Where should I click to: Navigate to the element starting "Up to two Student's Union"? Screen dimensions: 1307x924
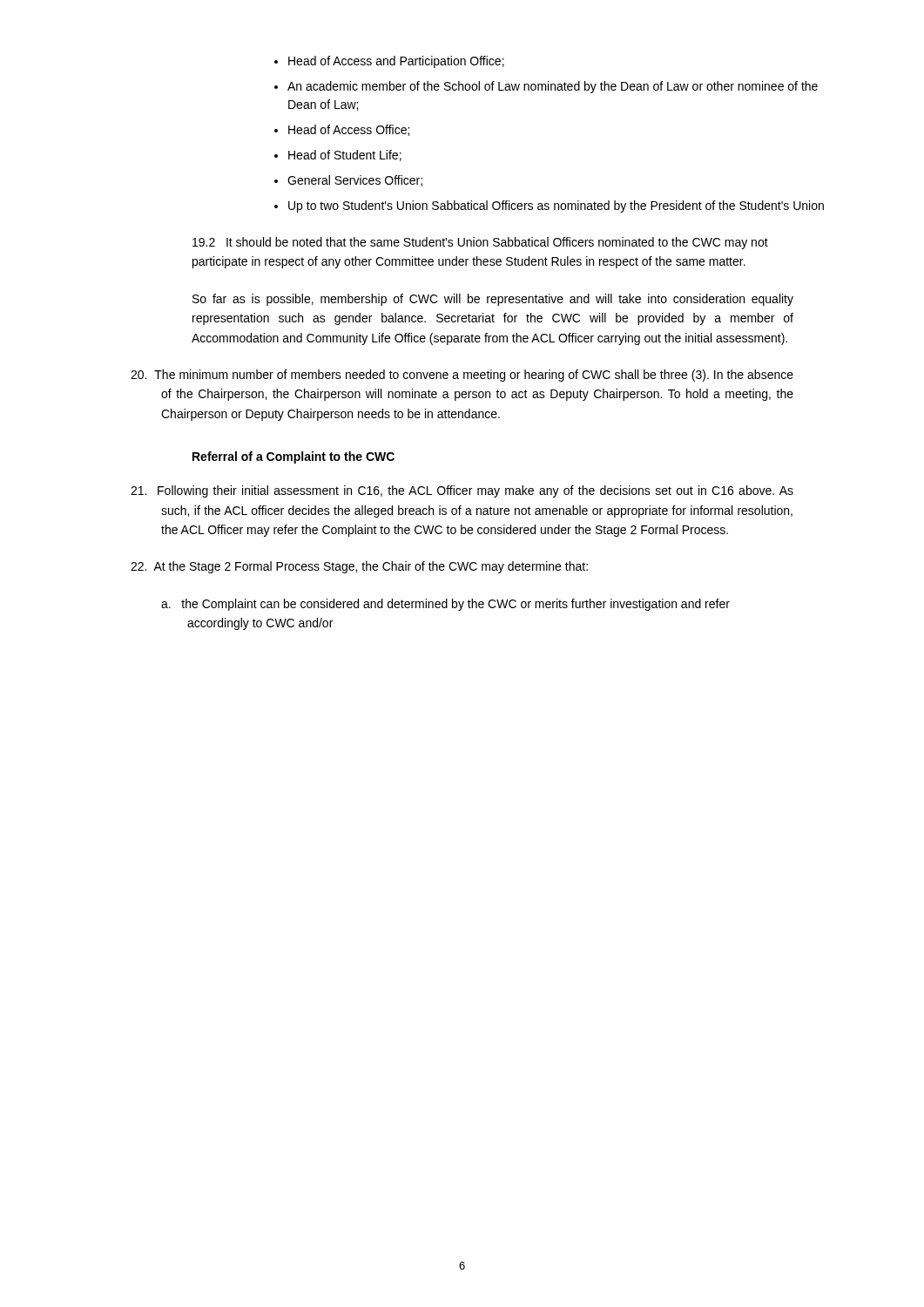(x=556, y=206)
